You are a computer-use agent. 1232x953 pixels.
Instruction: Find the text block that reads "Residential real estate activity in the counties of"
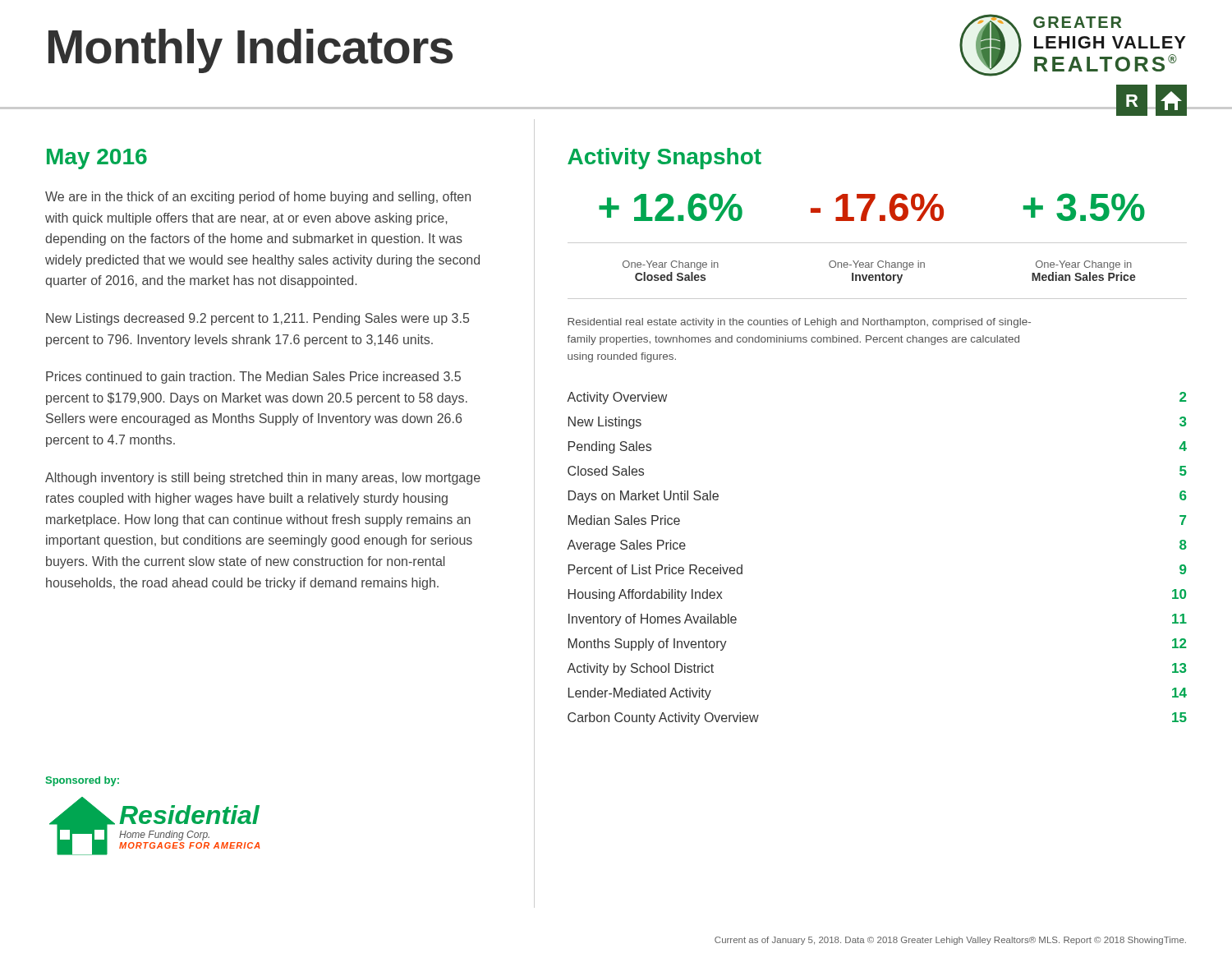(x=799, y=339)
